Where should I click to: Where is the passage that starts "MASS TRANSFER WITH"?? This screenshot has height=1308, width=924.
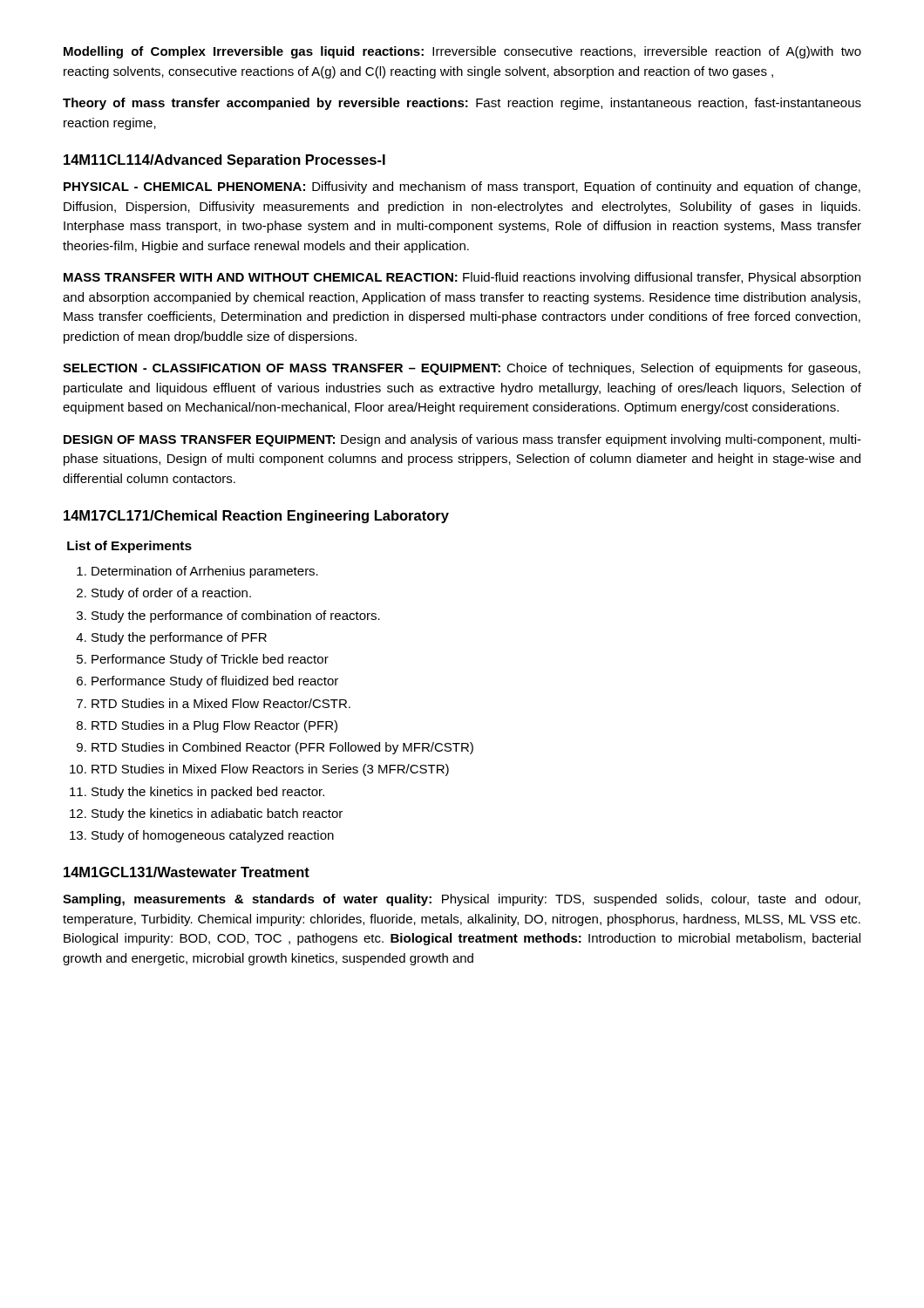tap(462, 306)
